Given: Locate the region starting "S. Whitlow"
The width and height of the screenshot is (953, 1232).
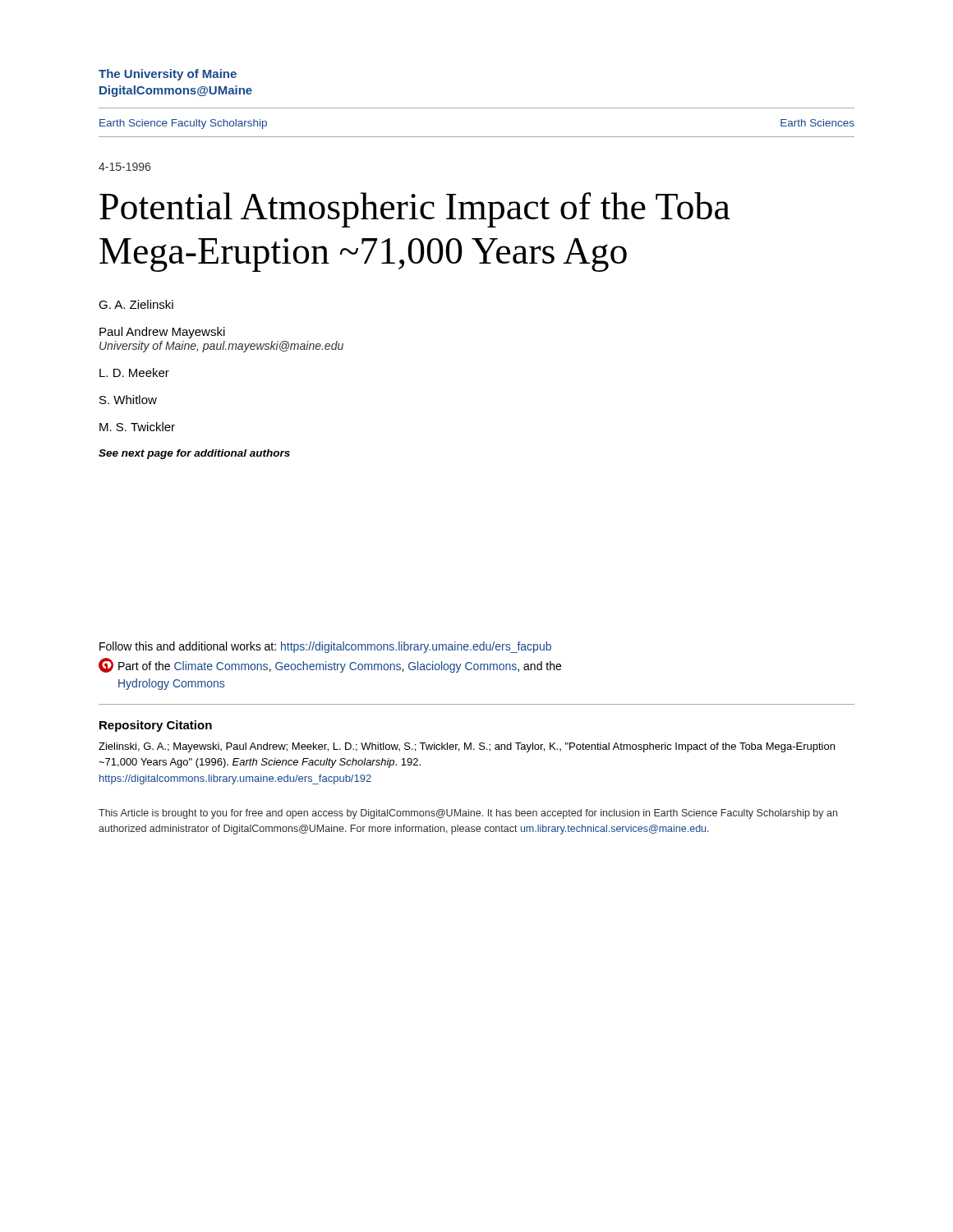Looking at the screenshot, I should tap(128, 400).
